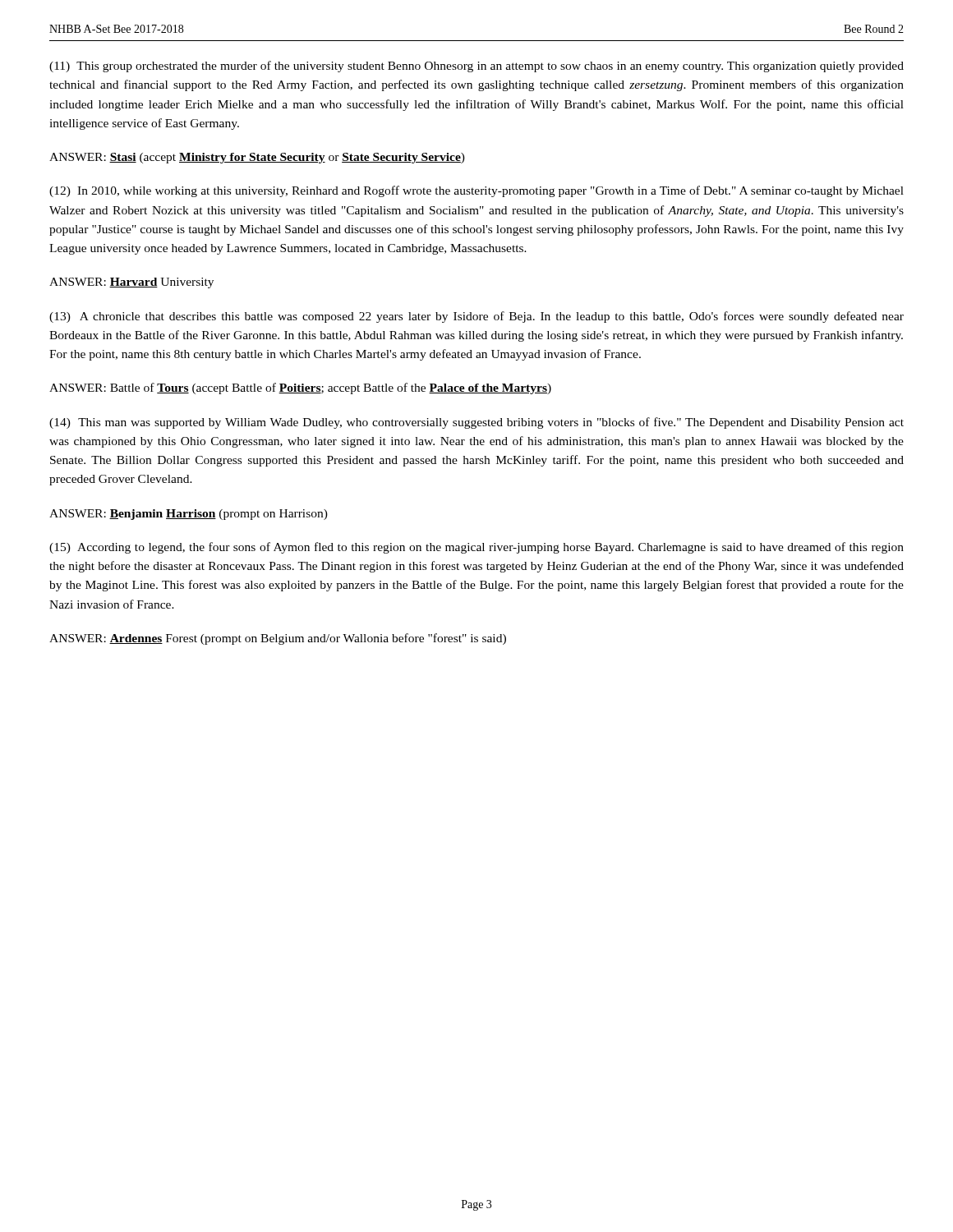The width and height of the screenshot is (953, 1232).
Task: Navigate to the text starting "ANSWER: Harvard University"
Action: tap(132, 282)
